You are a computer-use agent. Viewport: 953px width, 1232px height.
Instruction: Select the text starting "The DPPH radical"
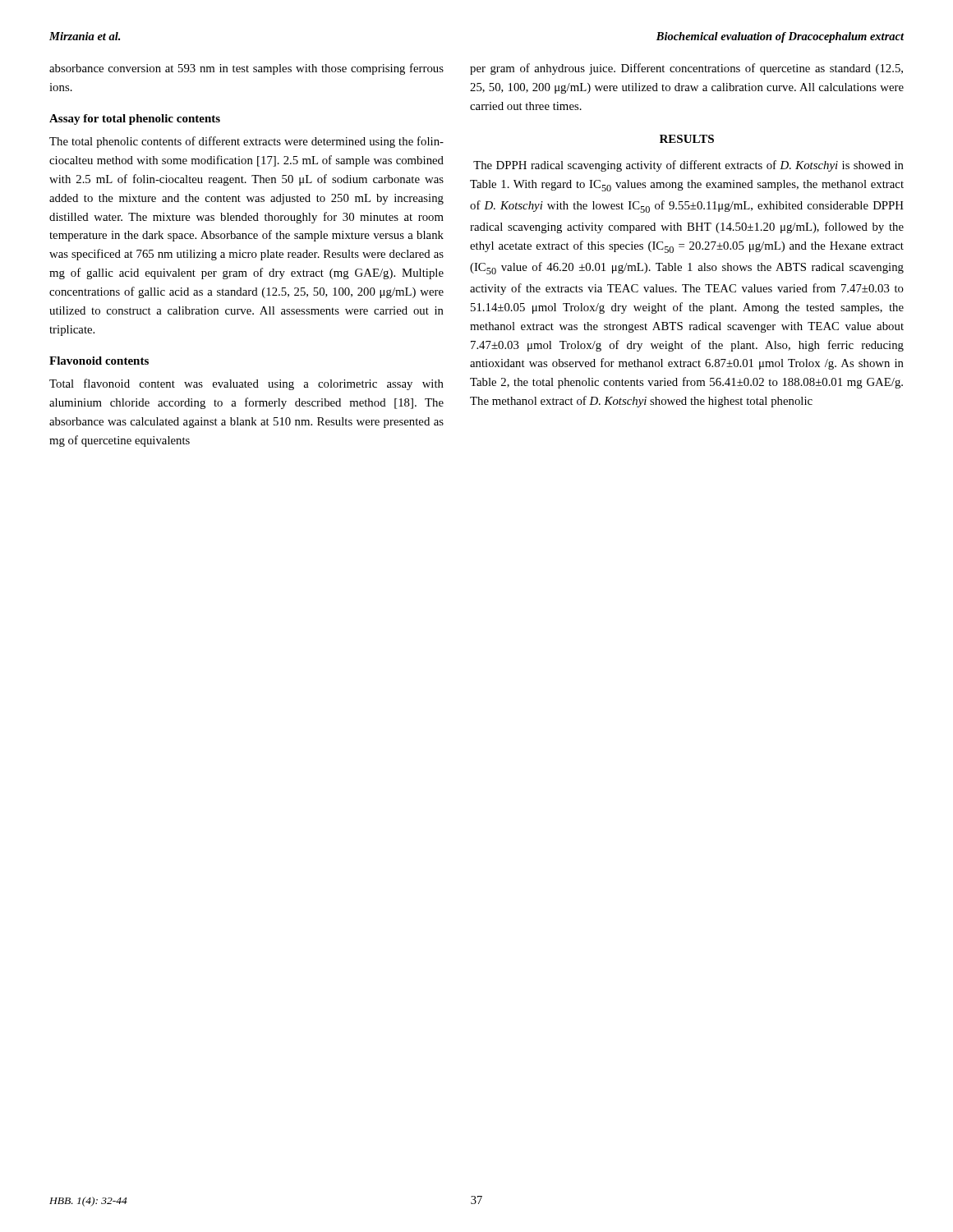687,283
